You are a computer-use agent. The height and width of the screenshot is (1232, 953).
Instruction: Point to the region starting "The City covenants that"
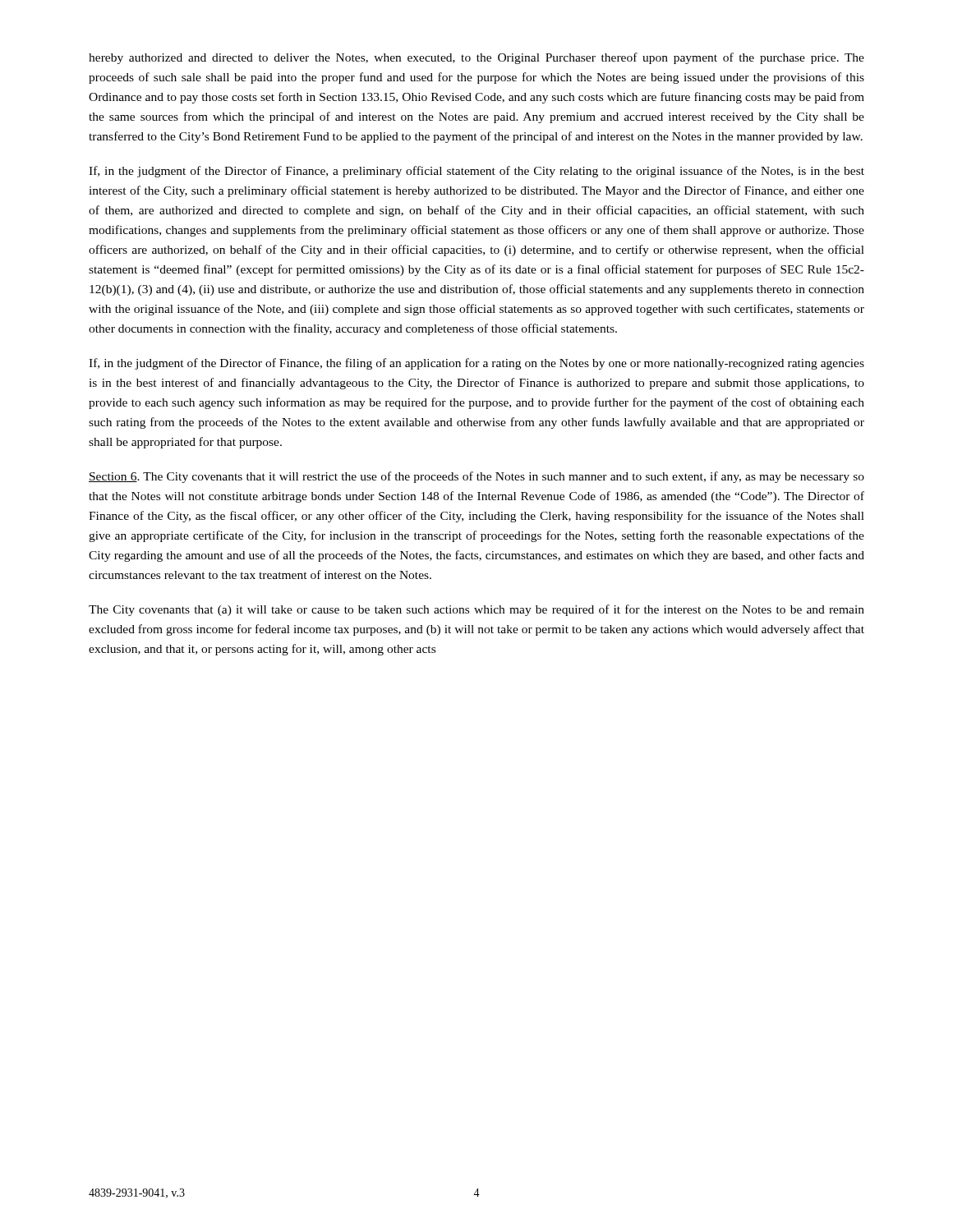(476, 629)
